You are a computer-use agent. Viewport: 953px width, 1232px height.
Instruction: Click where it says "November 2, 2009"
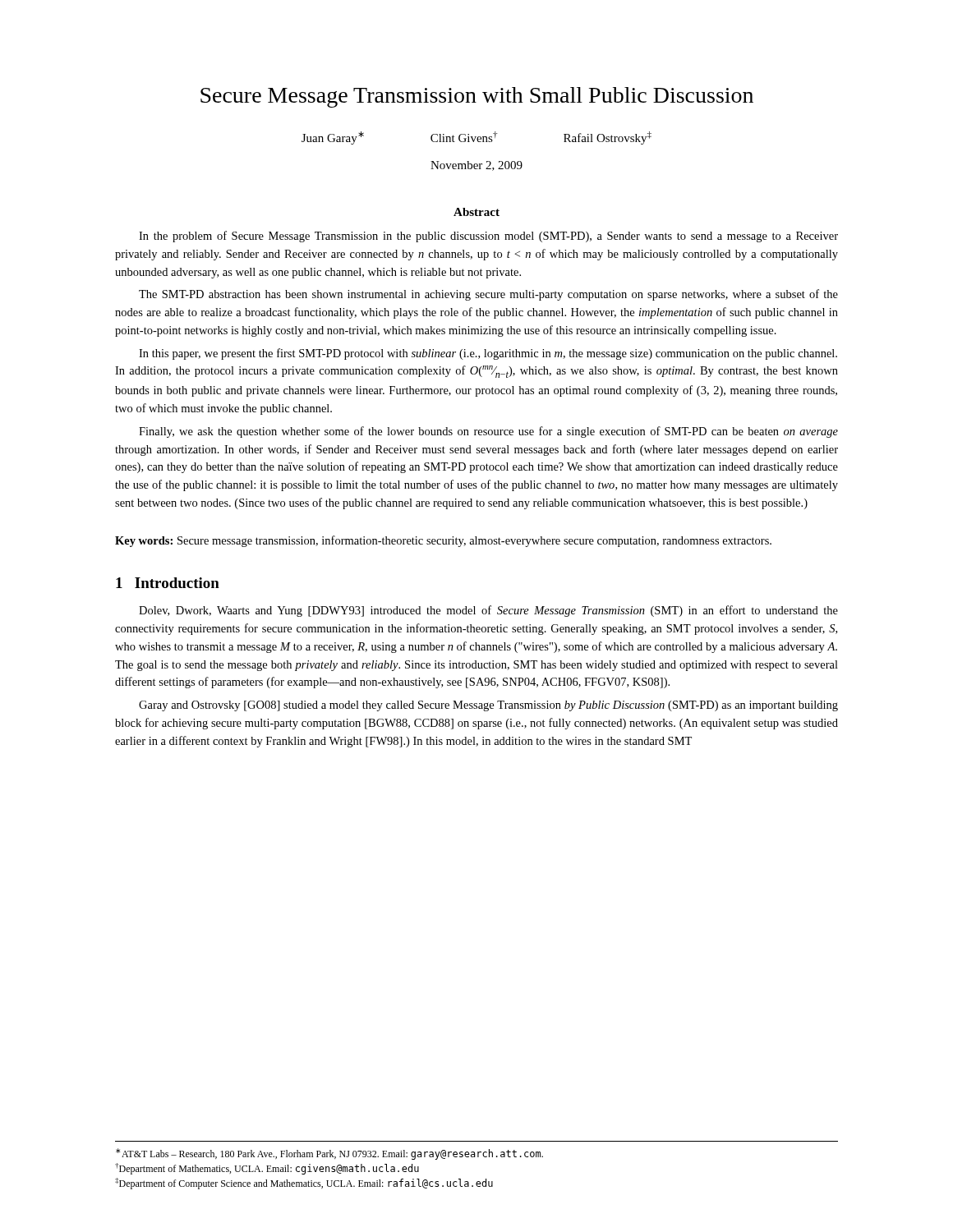[x=476, y=165]
